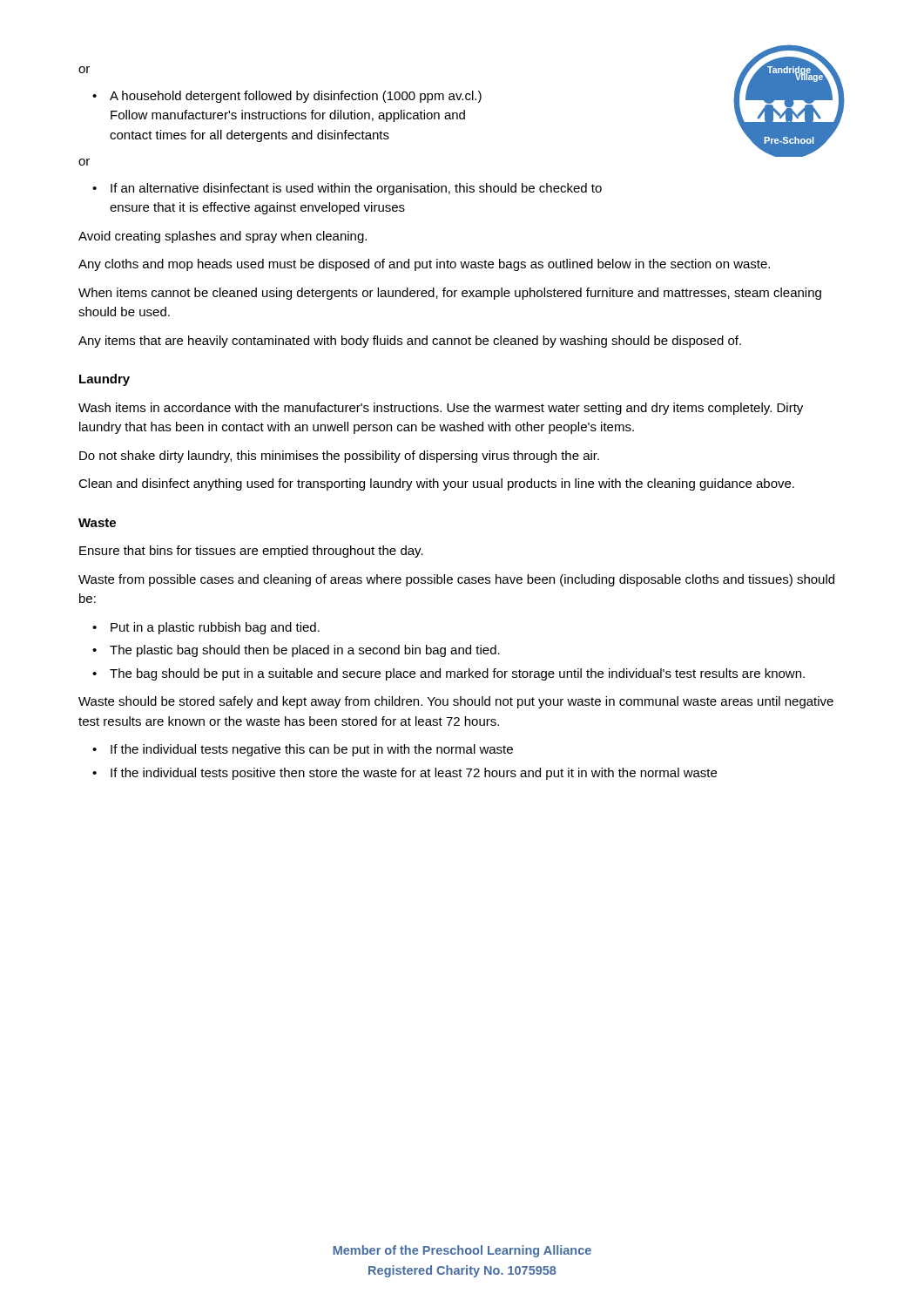Select the logo
The width and height of the screenshot is (924, 1307).
click(x=789, y=100)
